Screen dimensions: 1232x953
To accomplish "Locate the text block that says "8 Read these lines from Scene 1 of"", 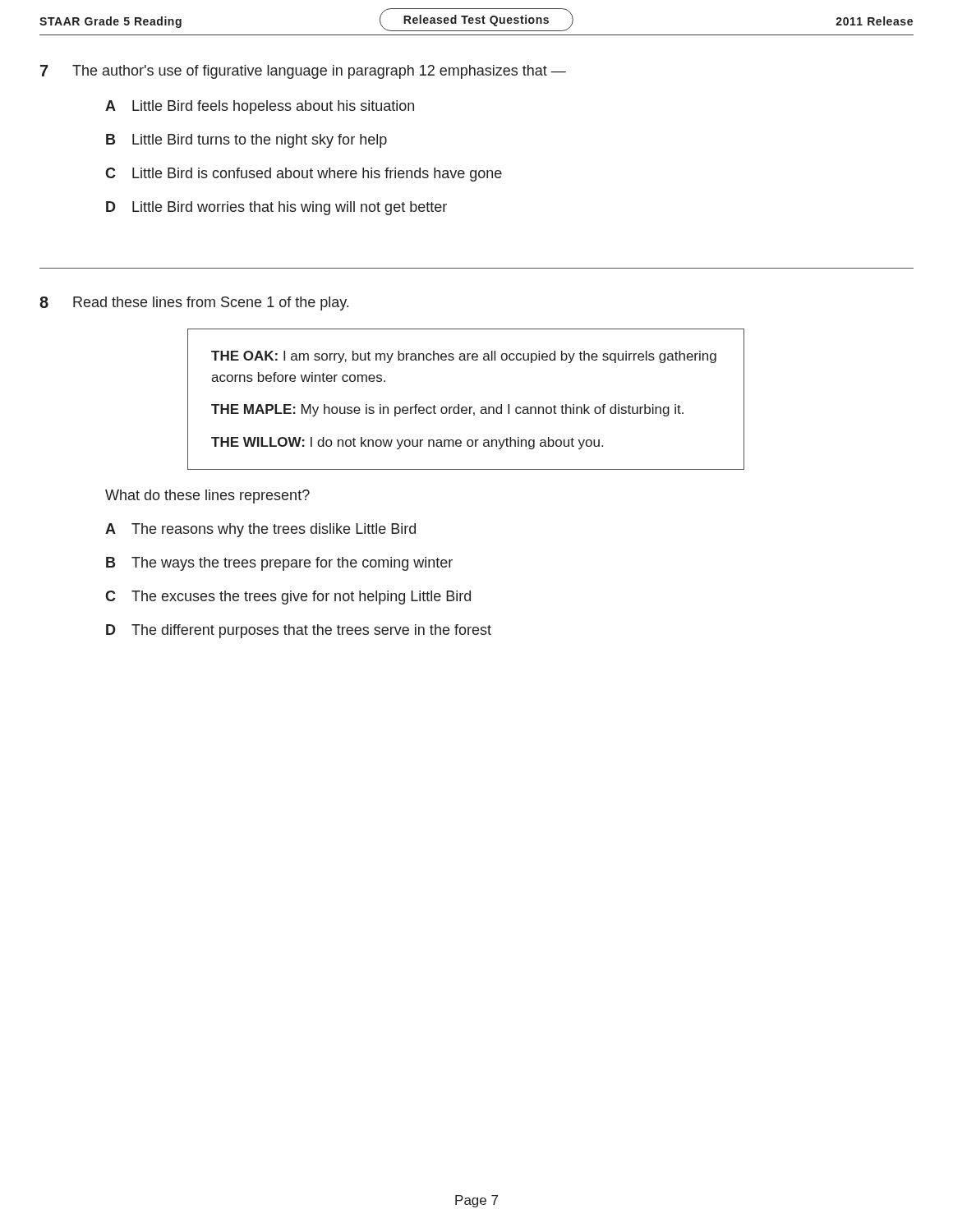I will pyautogui.click(x=195, y=303).
